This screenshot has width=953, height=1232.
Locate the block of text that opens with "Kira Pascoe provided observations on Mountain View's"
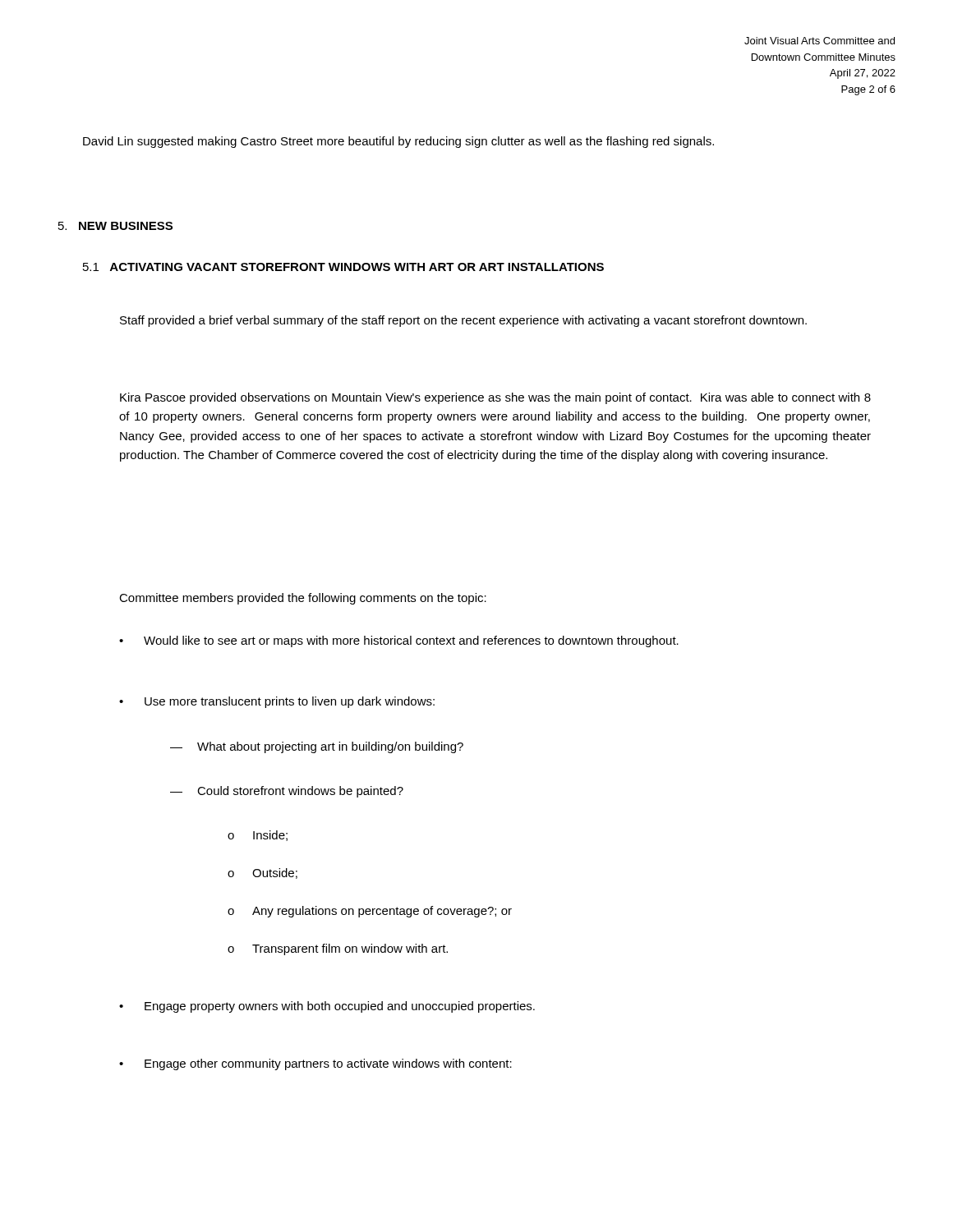coord(495,426)
